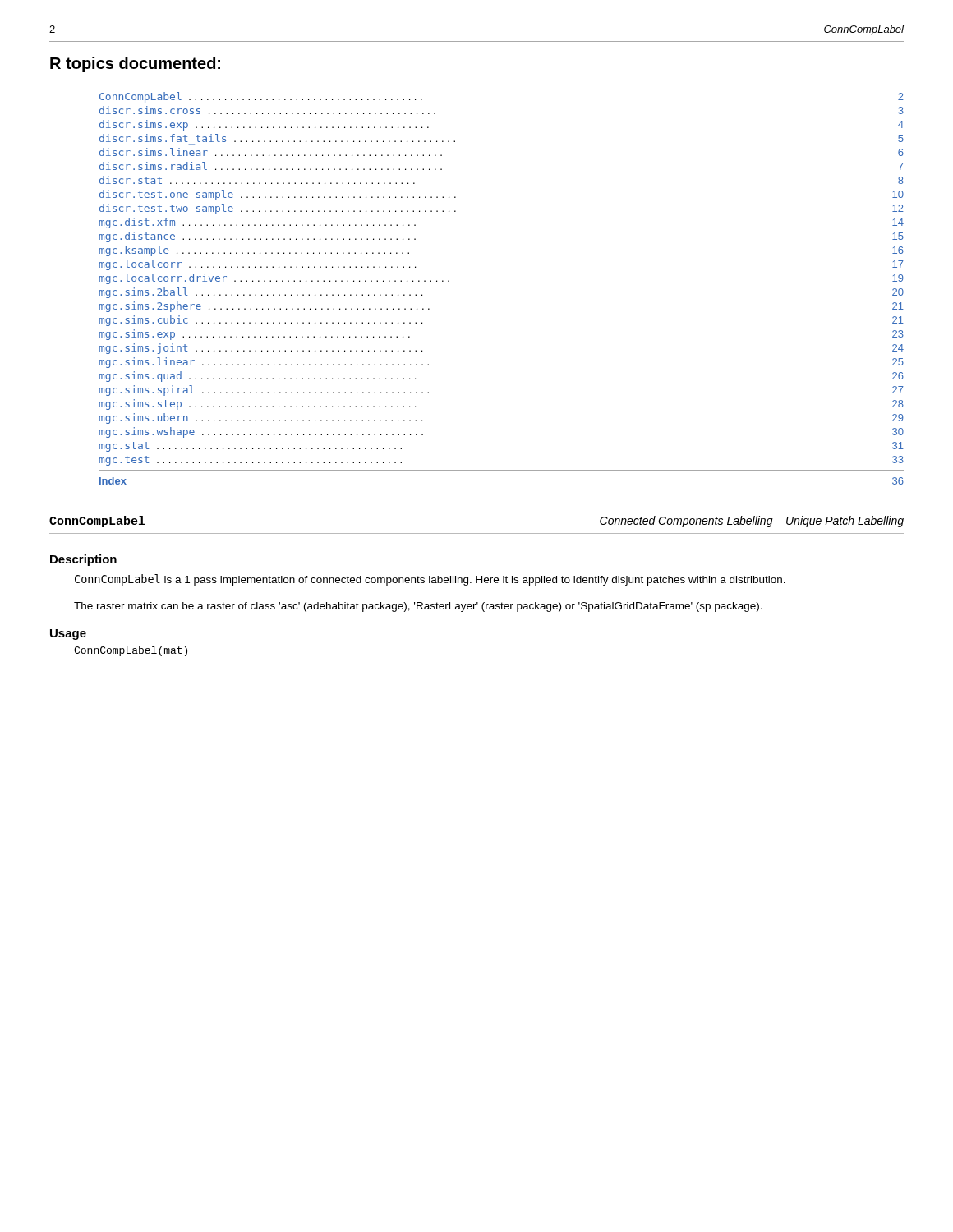Screen dimensions: 1232x953
Task: Locate the element starting "mgc.sims.linear . . . . ."
Action: (147, 363)
